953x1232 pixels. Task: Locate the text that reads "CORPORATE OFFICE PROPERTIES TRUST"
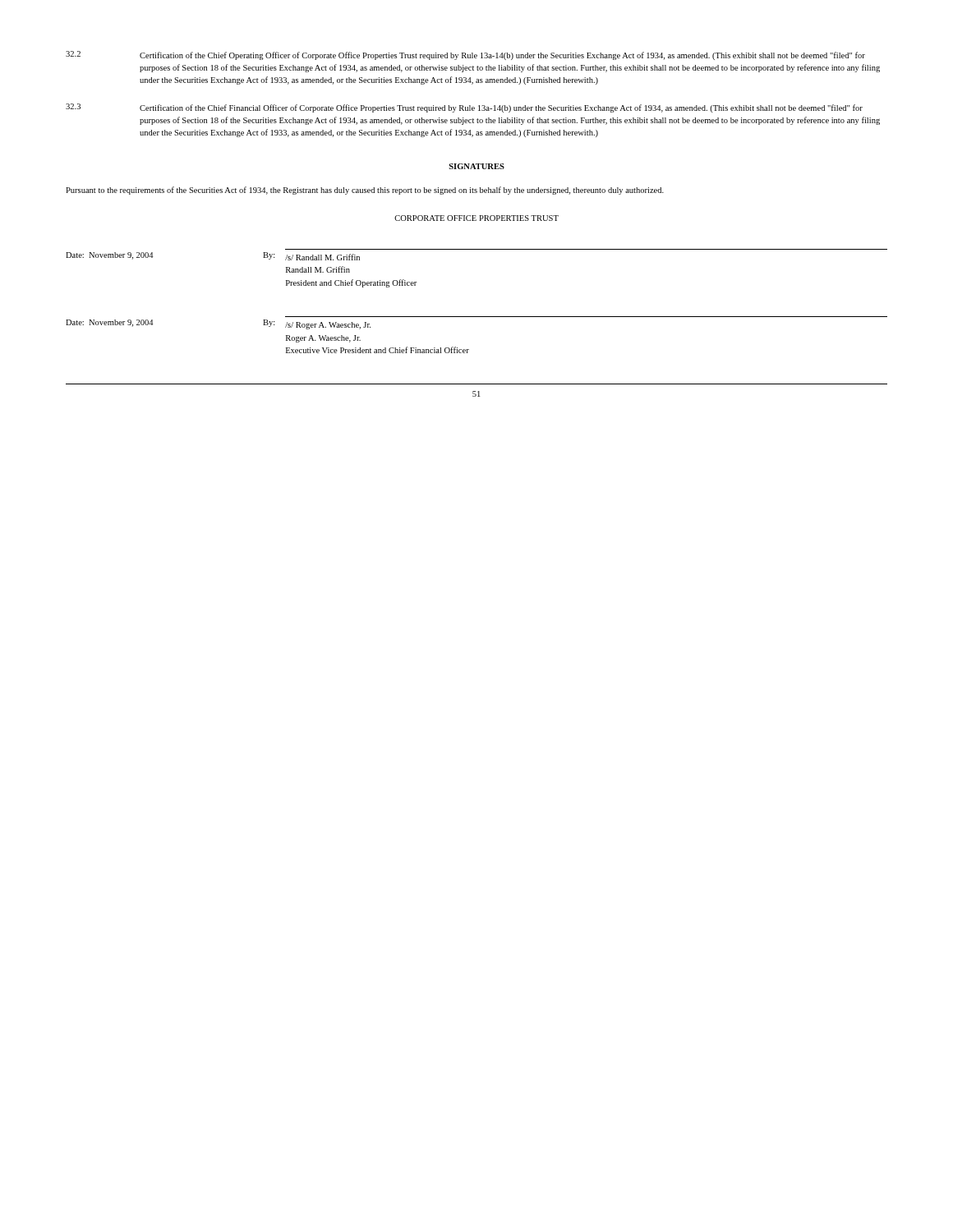pos(476,218)
